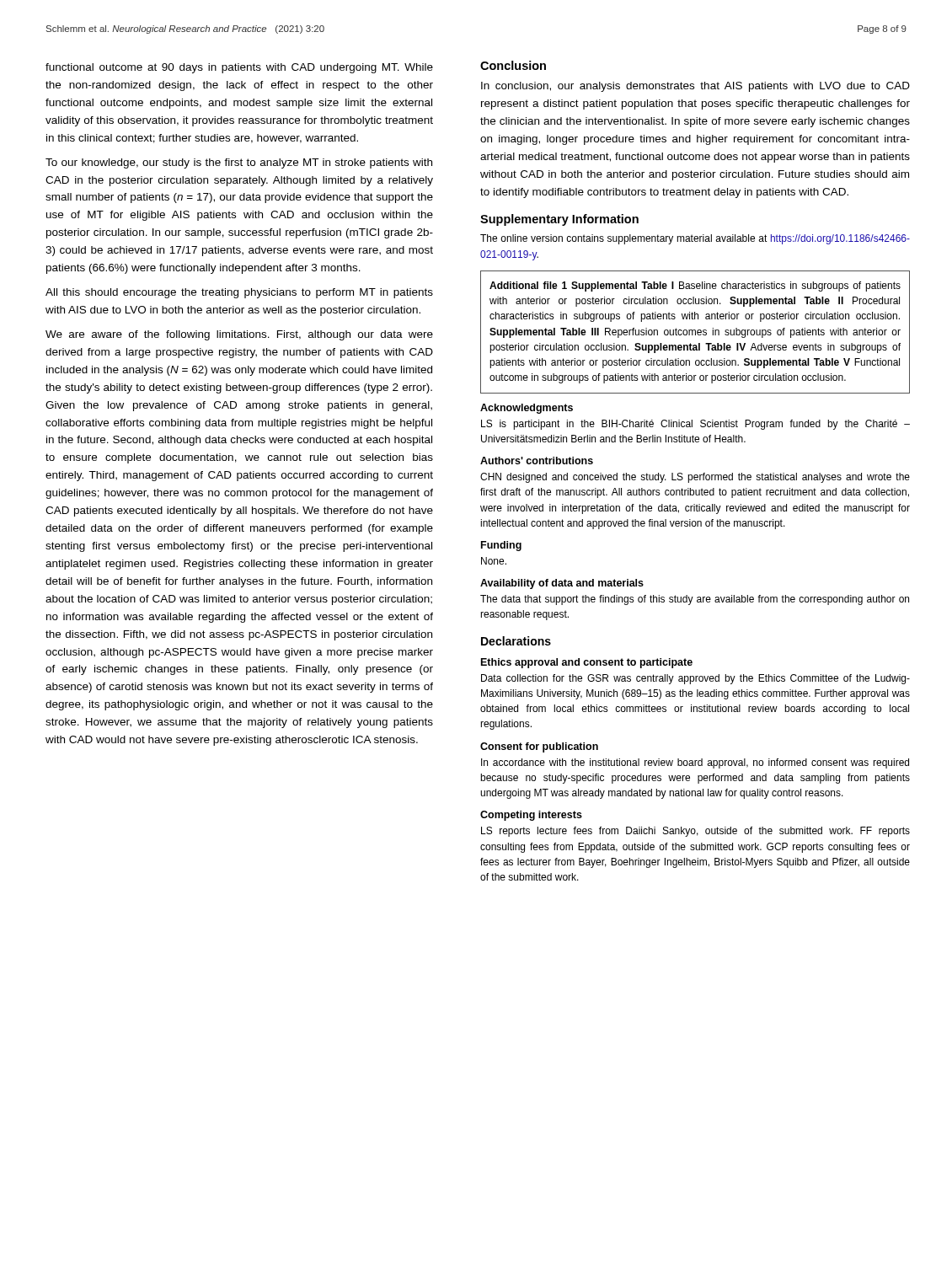952x1264 pixels.
Task: Click on the text block with the text "LS reports lecture fees from"
Action: 695,854
